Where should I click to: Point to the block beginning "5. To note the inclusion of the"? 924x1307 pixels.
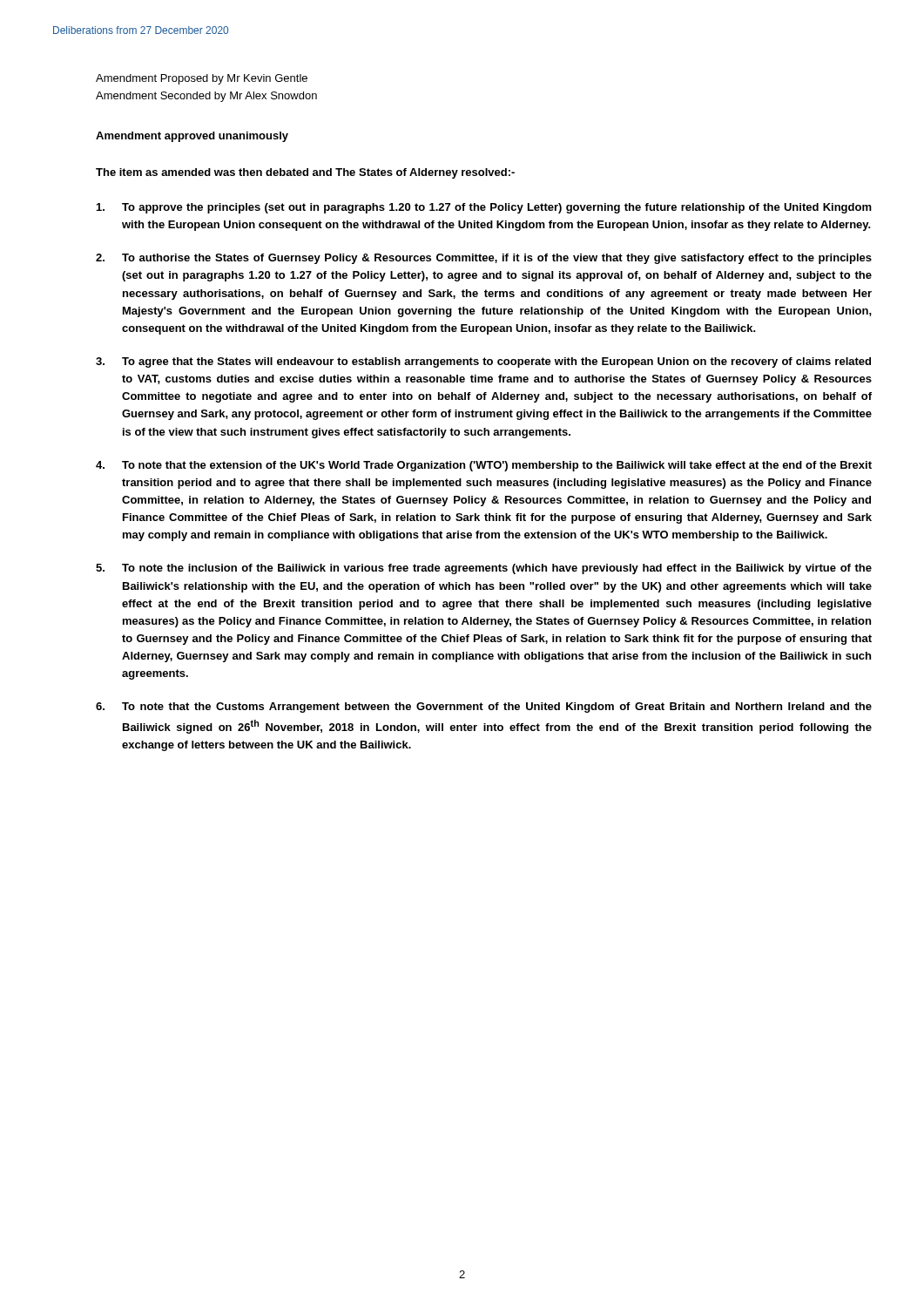coord(484,621)
